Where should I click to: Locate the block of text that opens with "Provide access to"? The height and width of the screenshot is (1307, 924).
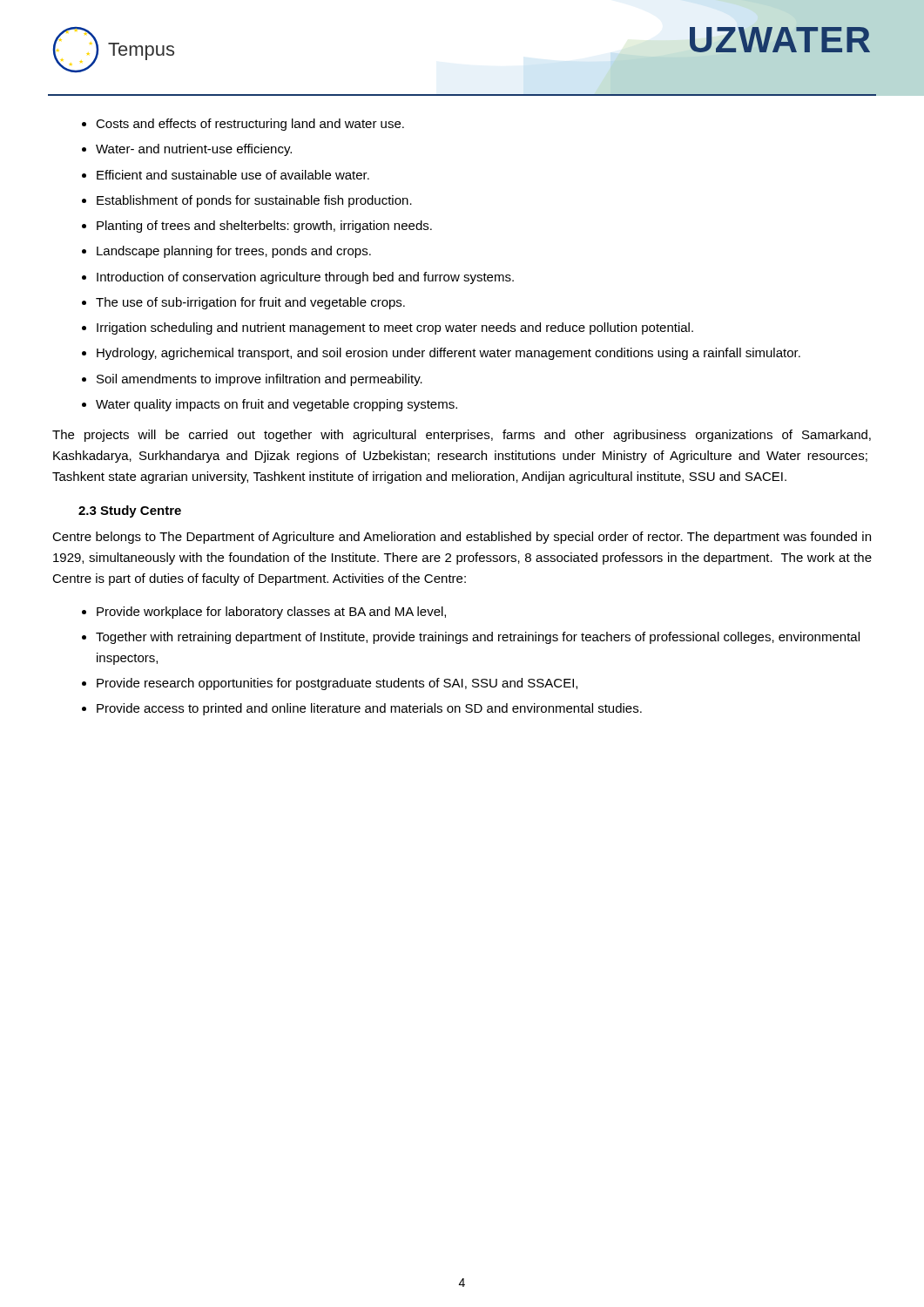[x=369, y=708]
